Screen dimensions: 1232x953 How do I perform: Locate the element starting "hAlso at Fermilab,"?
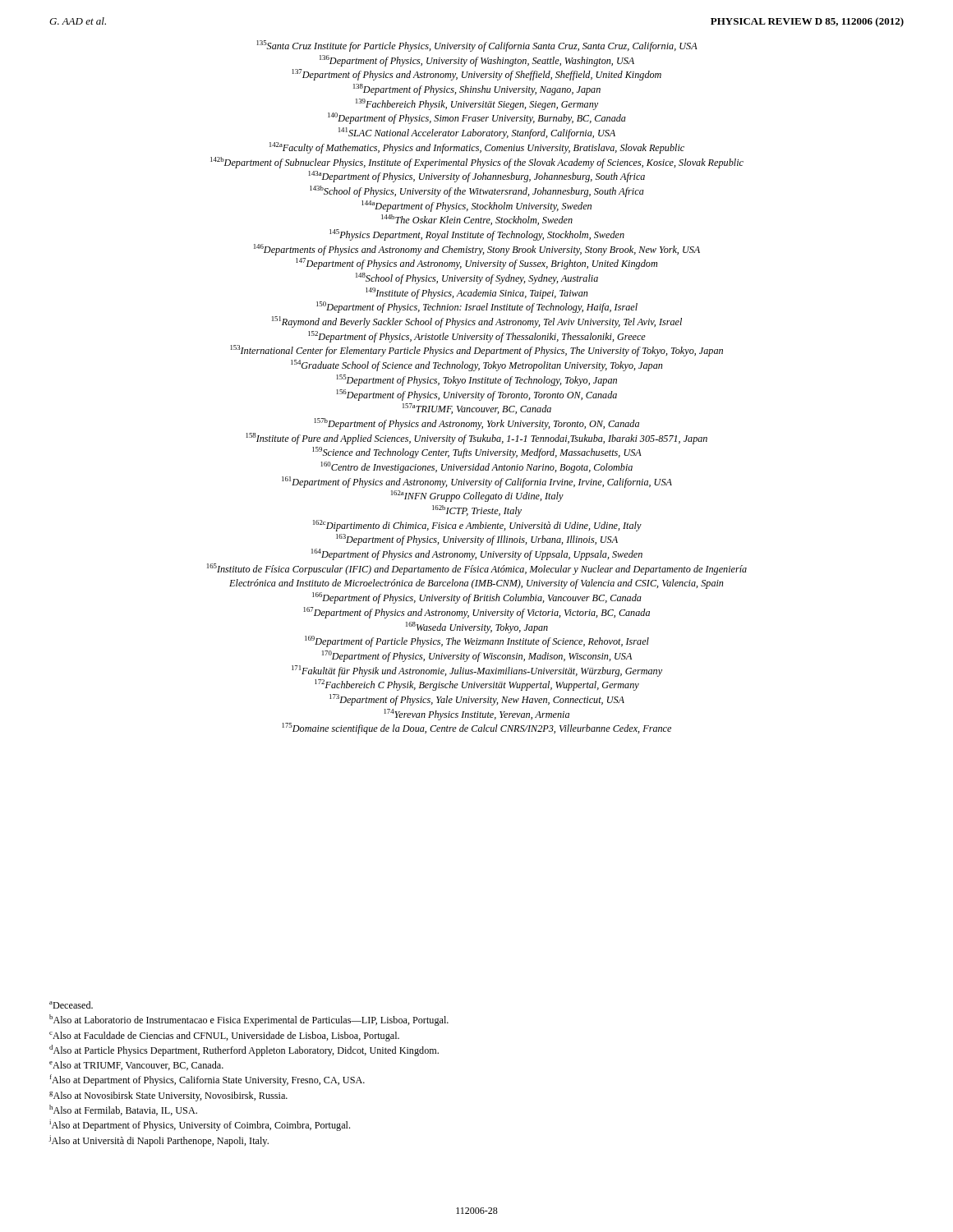tap(123, 1110)
